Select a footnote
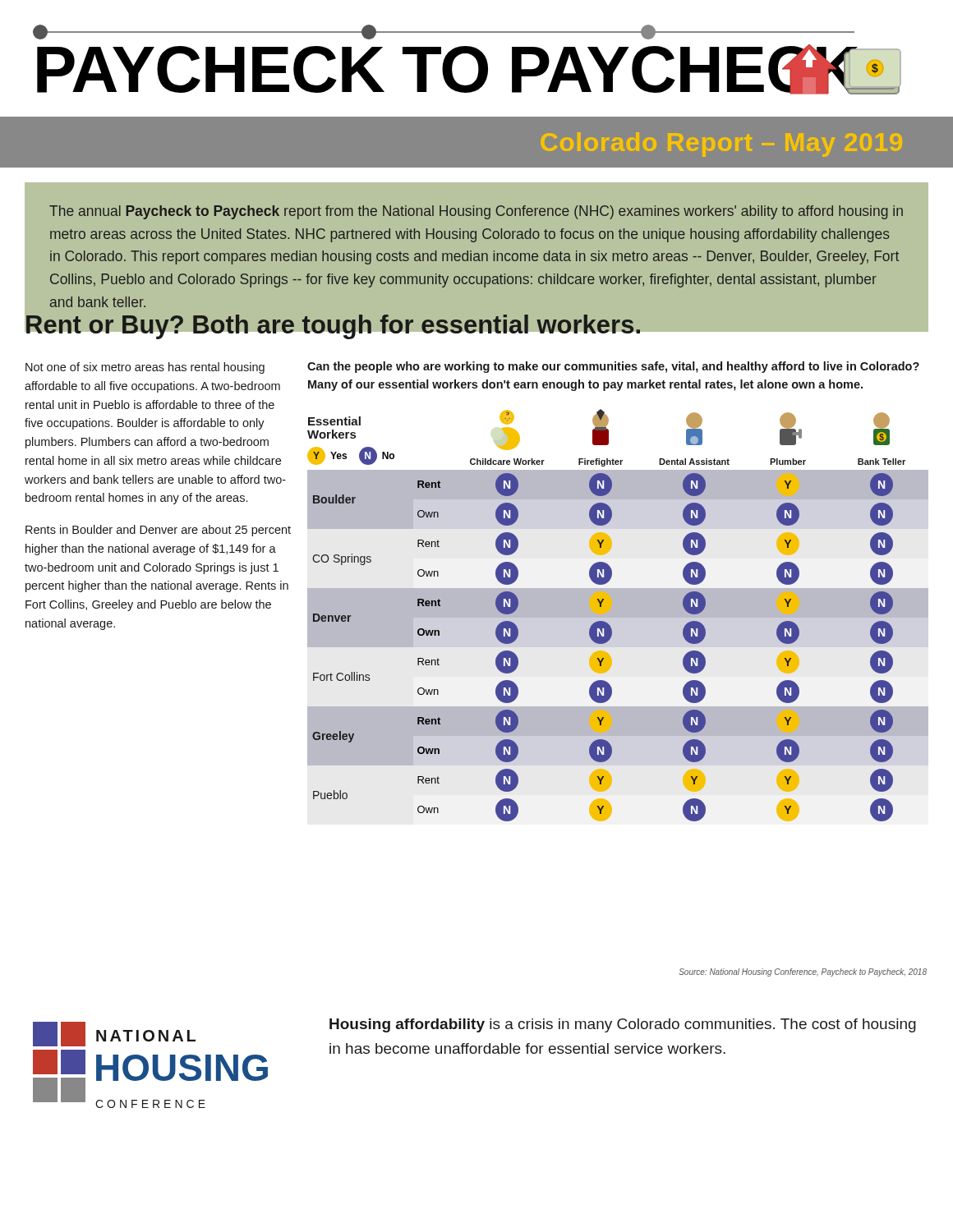953x1232 pixels. (x=803, y=972)
